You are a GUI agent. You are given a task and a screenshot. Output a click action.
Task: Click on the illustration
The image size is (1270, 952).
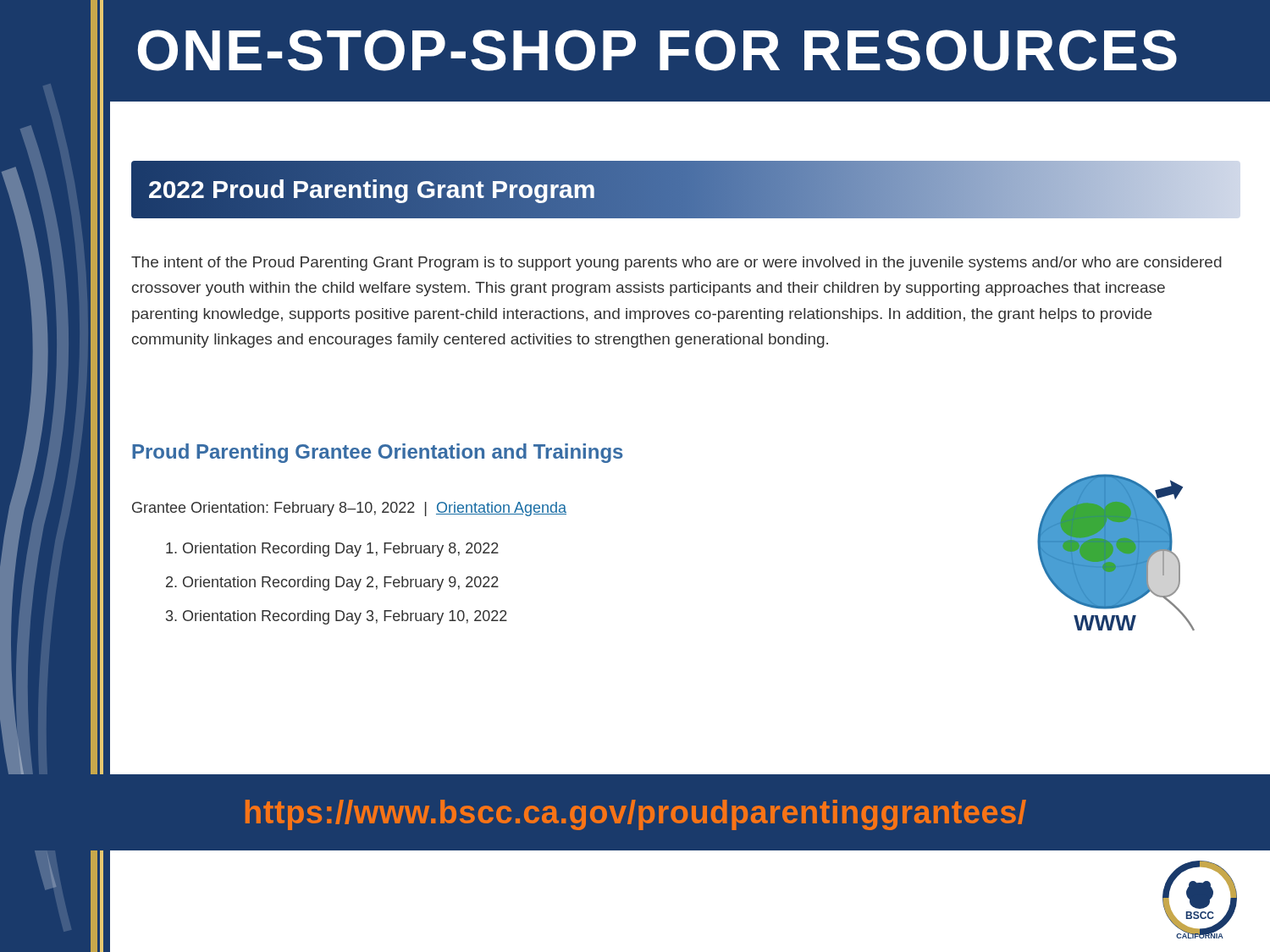click(1109, 554)
